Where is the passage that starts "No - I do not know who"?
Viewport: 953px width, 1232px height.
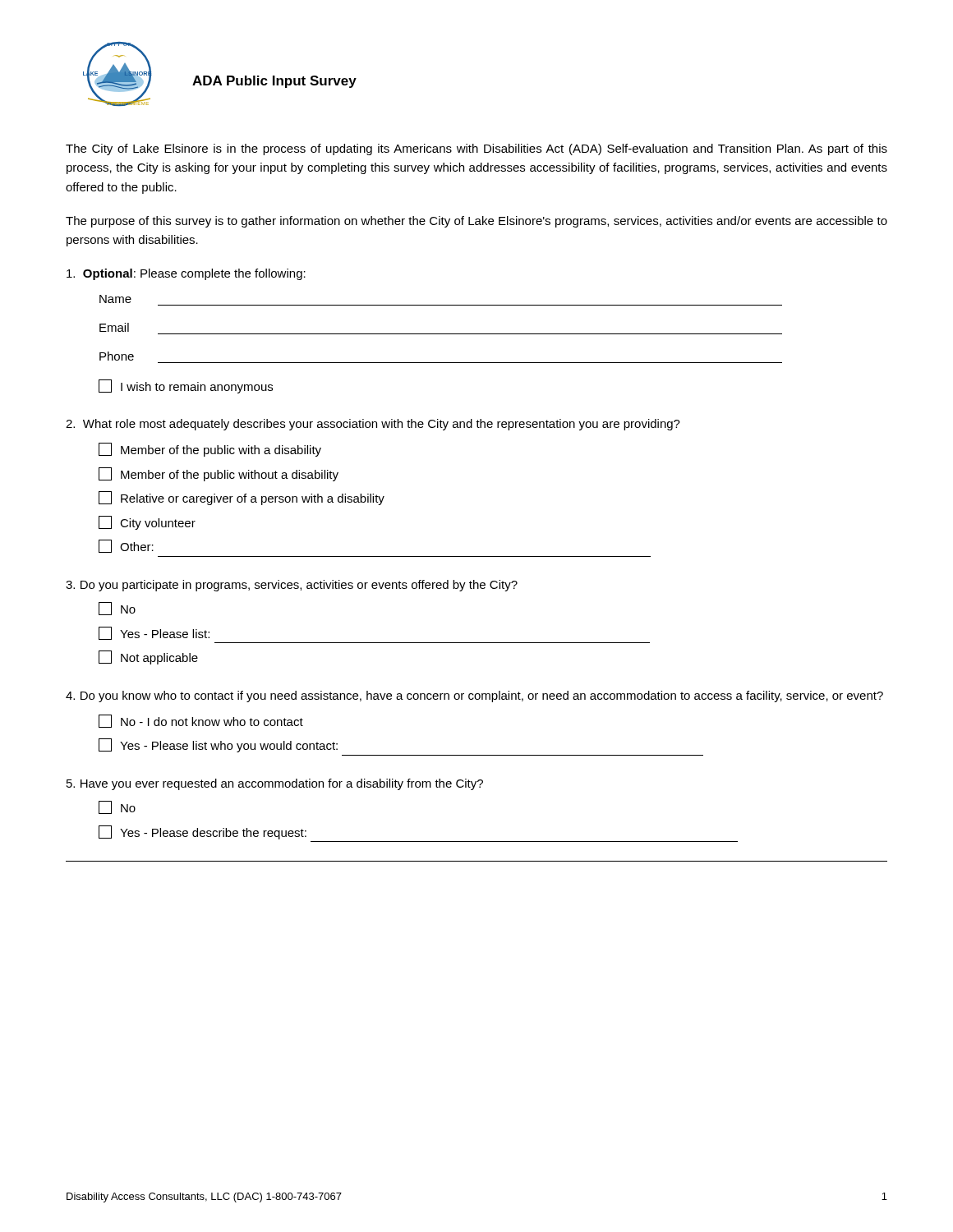[x=201, y=722]
